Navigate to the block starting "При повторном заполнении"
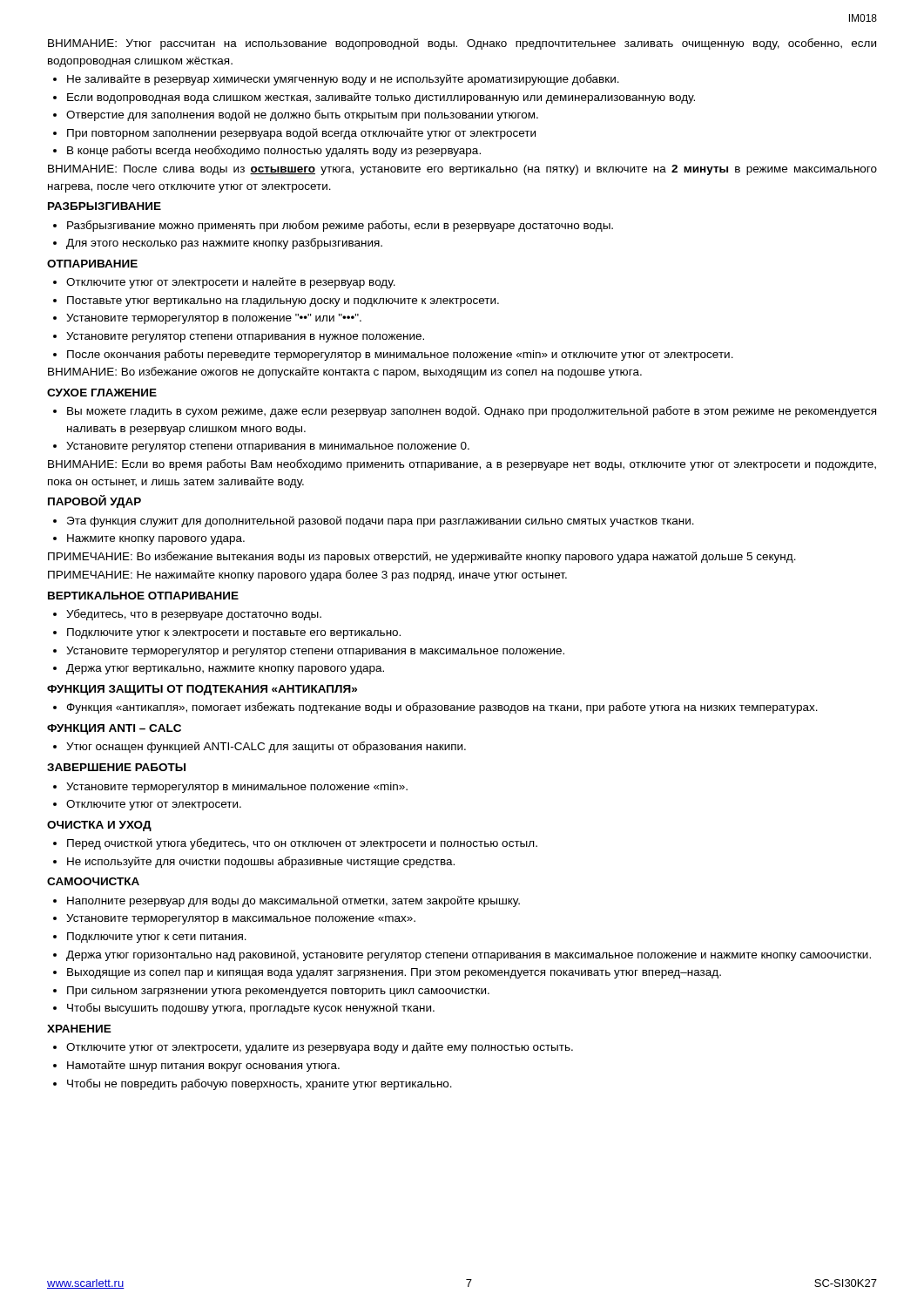Screen dimensions: 1307x924 tap(301, 133)
